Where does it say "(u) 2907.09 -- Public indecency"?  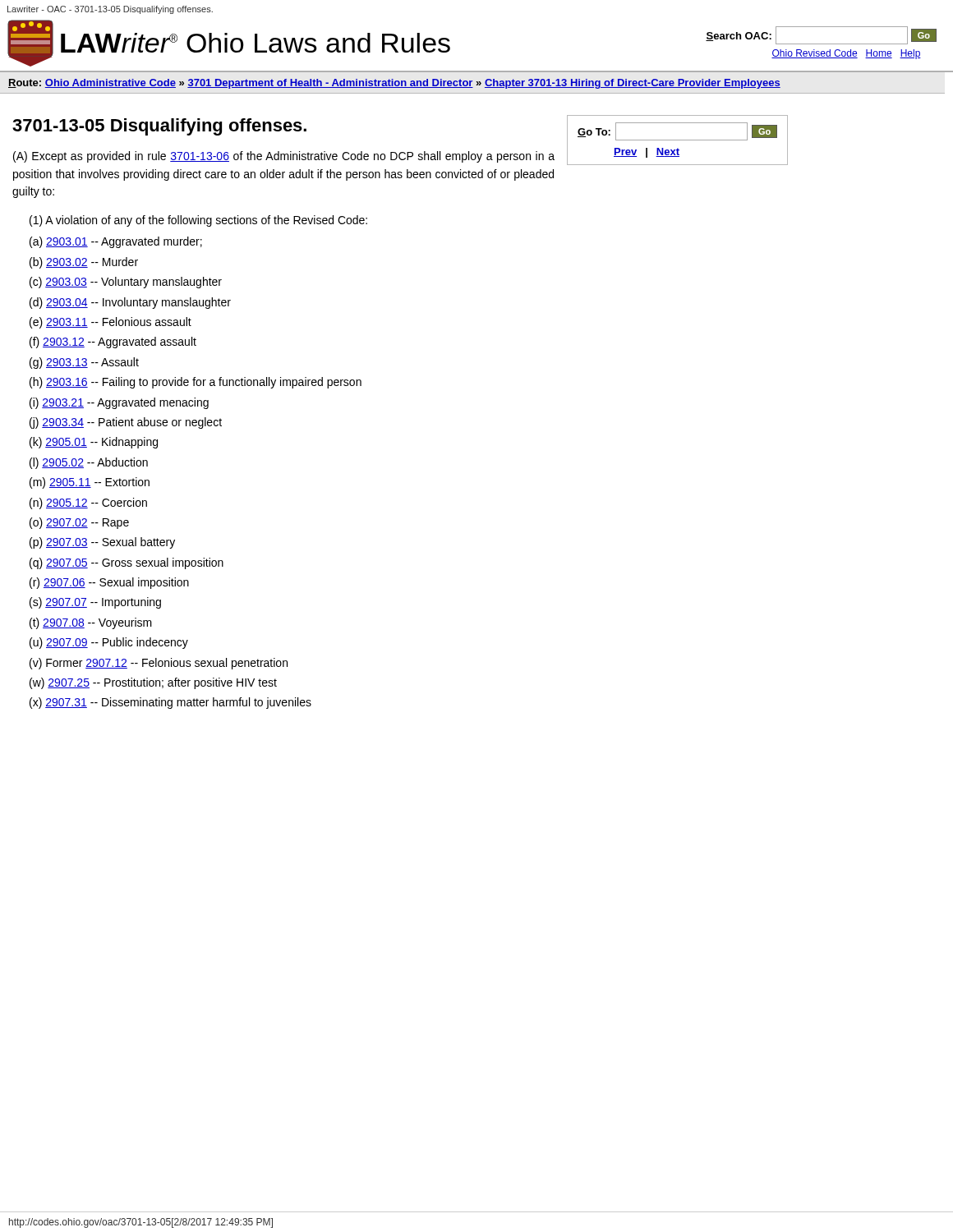tap(108, 642)
